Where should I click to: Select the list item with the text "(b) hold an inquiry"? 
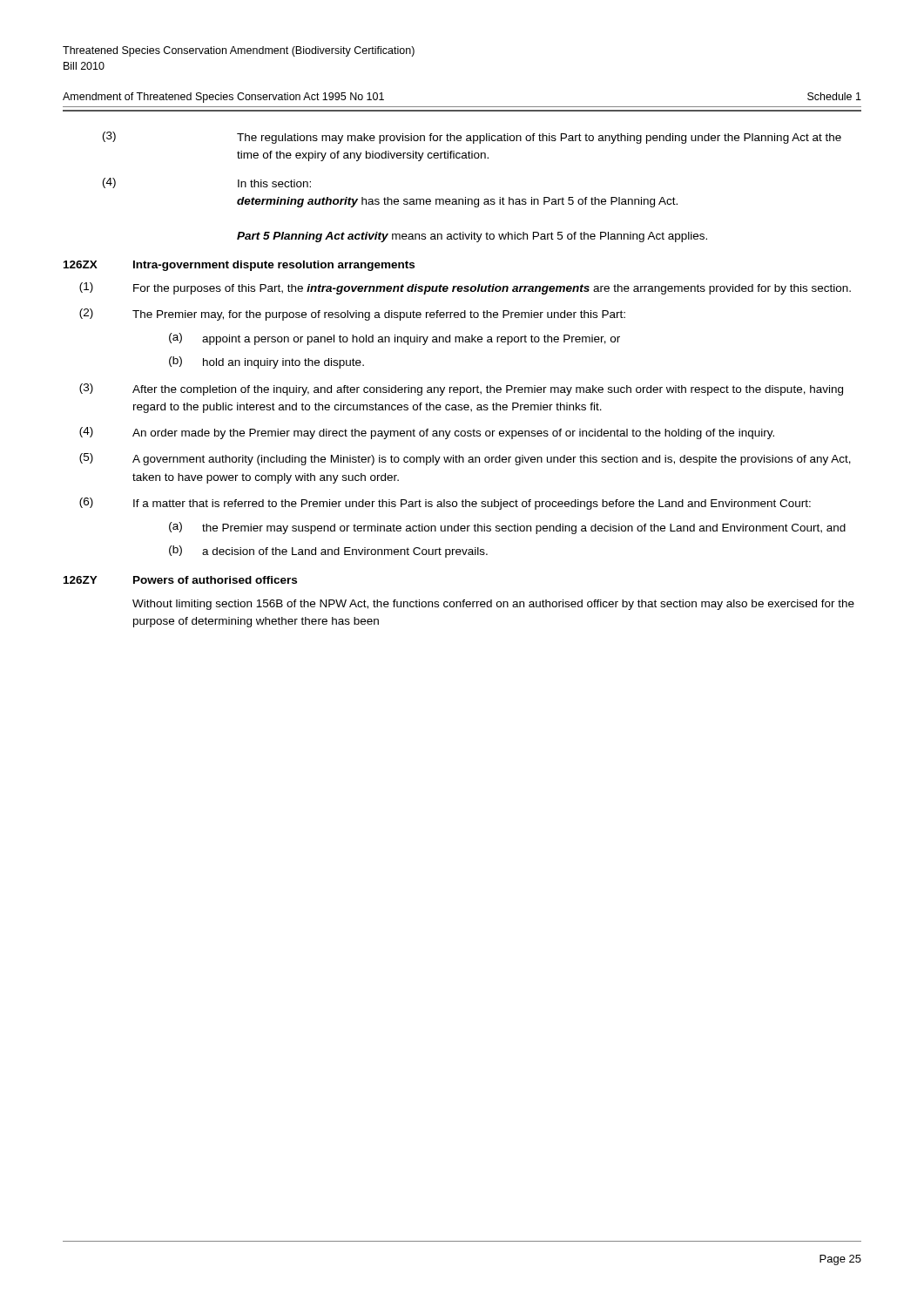click(x=266, y=362)
